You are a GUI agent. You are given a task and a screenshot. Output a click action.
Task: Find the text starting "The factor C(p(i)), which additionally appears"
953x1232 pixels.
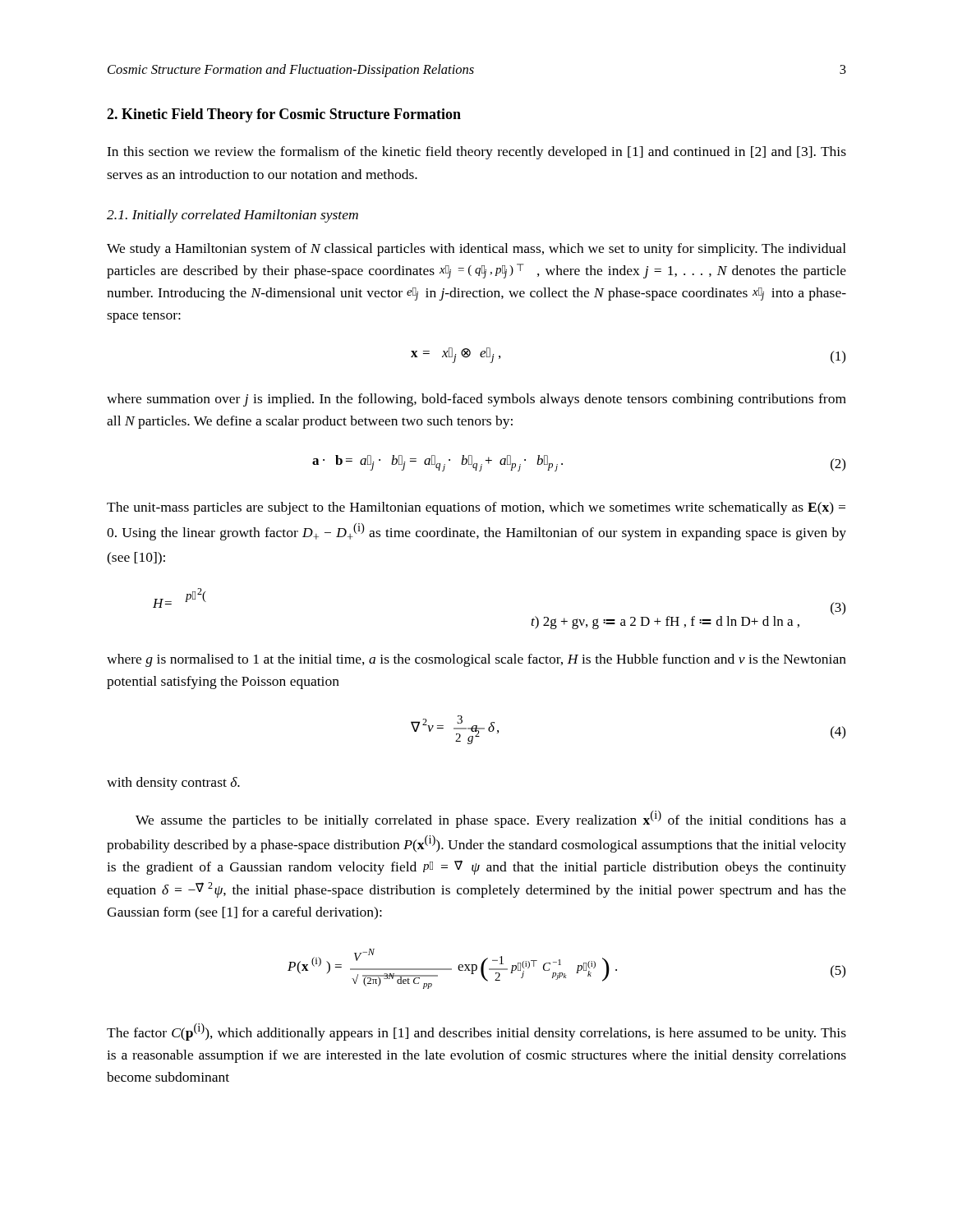tap(476, 1054)
